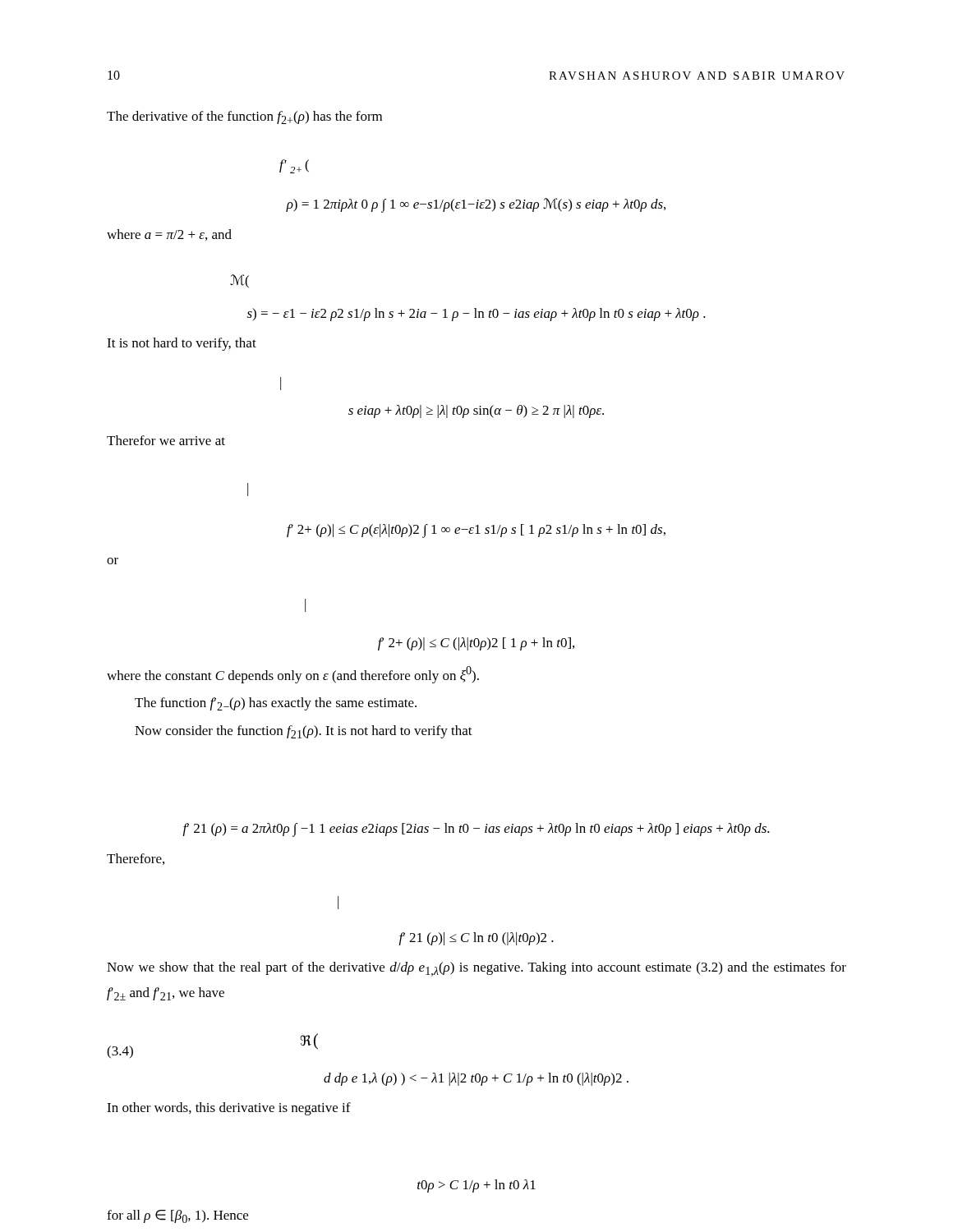Select the formula containing "|f′ 2+ (ρ)| ≤ C ρ(ε|λ|t0ρ)2"

point(248,490)
